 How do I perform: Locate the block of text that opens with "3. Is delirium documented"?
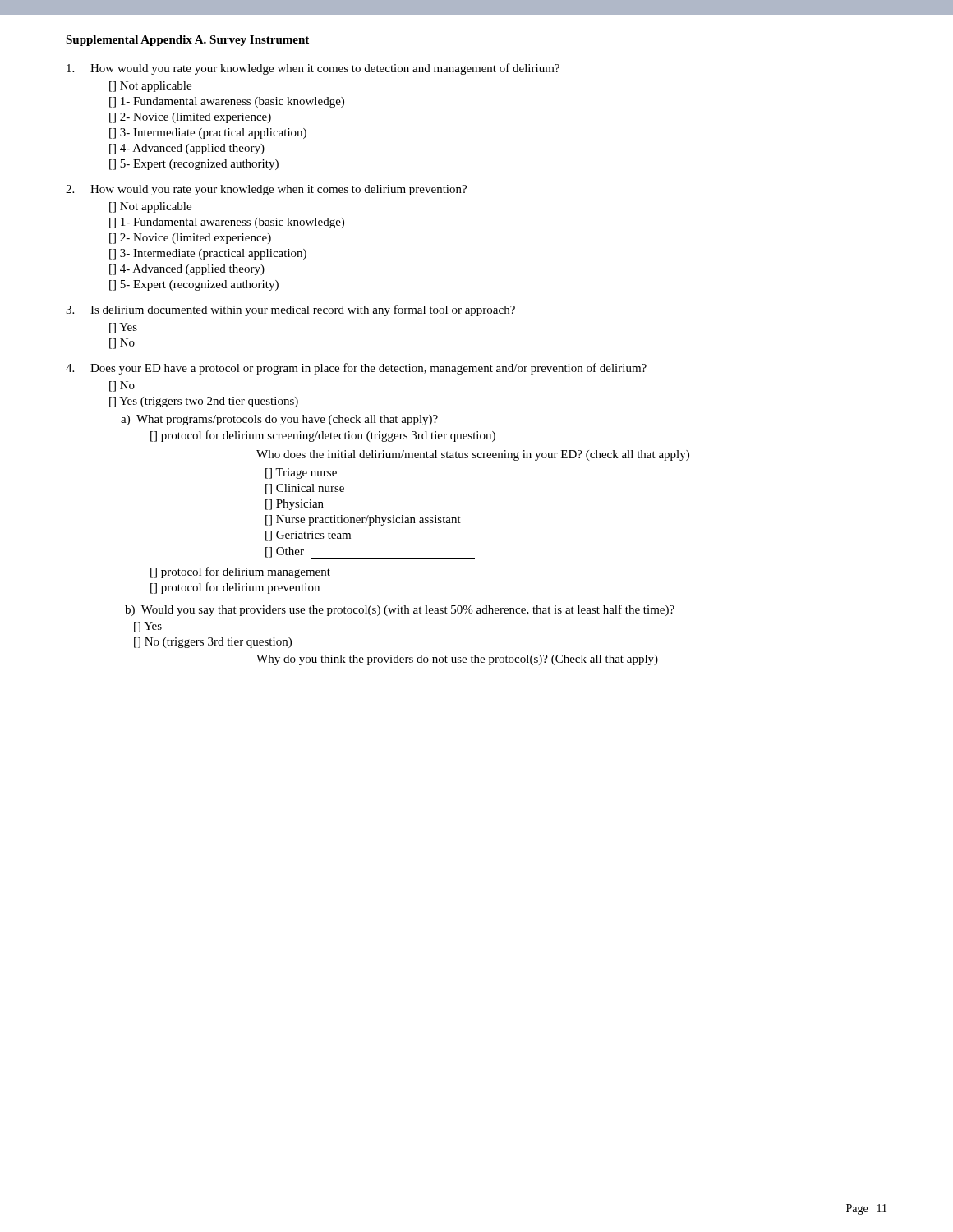[476, 326]
